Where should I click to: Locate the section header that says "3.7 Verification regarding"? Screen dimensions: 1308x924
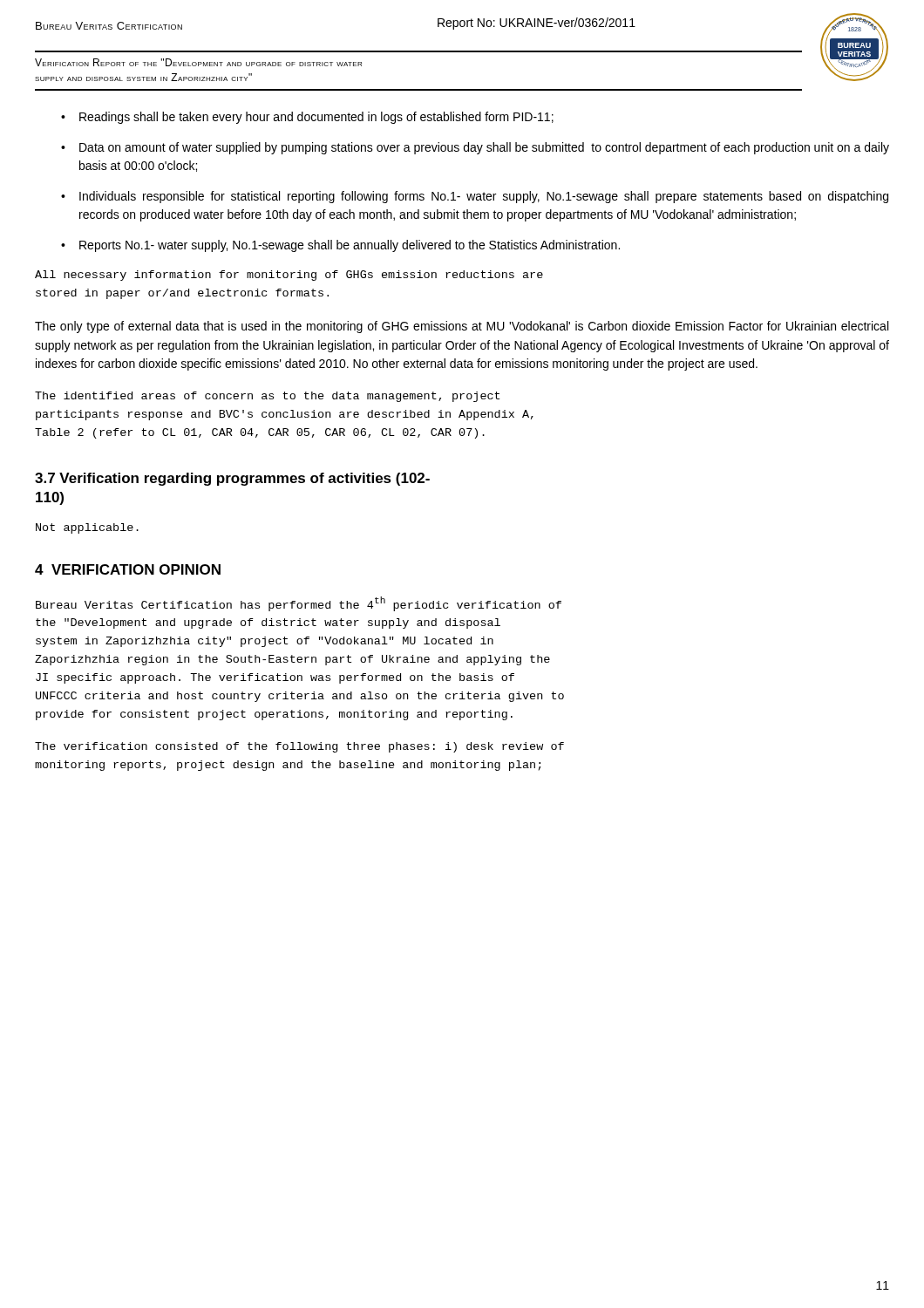click(233, 488)
